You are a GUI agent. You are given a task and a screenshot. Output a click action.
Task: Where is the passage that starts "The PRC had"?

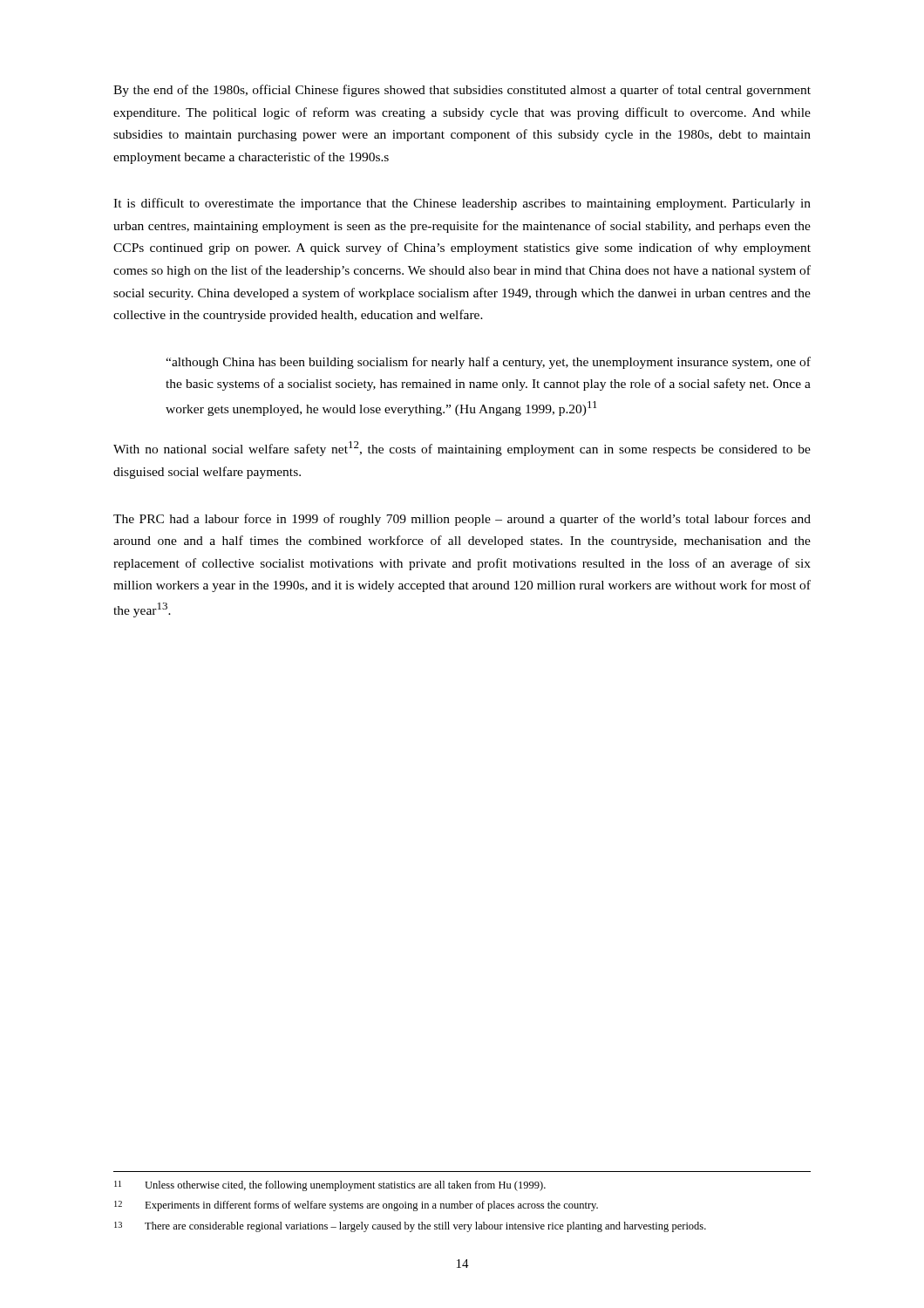tap(462, 564)
